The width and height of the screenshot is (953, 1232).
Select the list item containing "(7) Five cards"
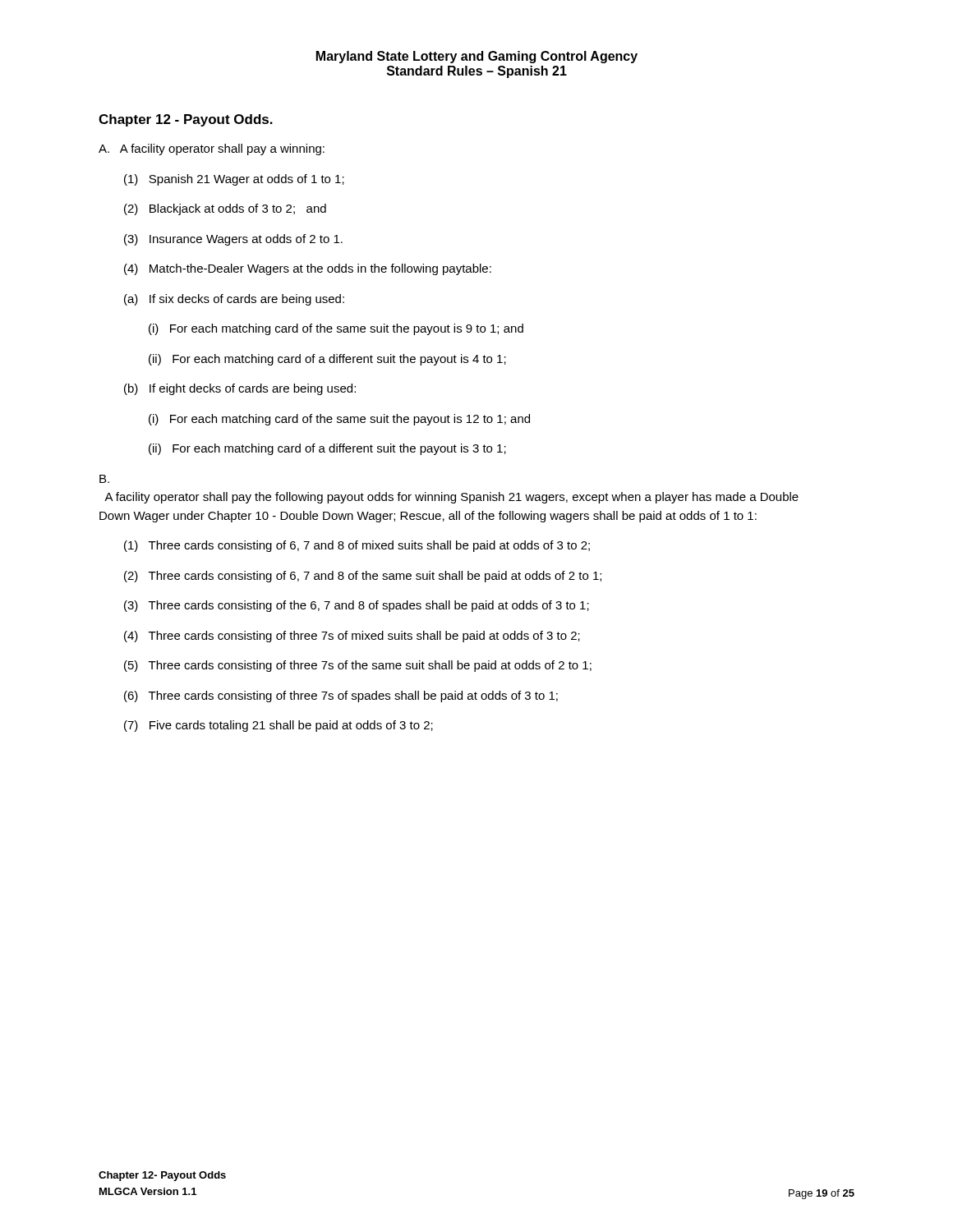pyautogui.click(x=278, y=725)
